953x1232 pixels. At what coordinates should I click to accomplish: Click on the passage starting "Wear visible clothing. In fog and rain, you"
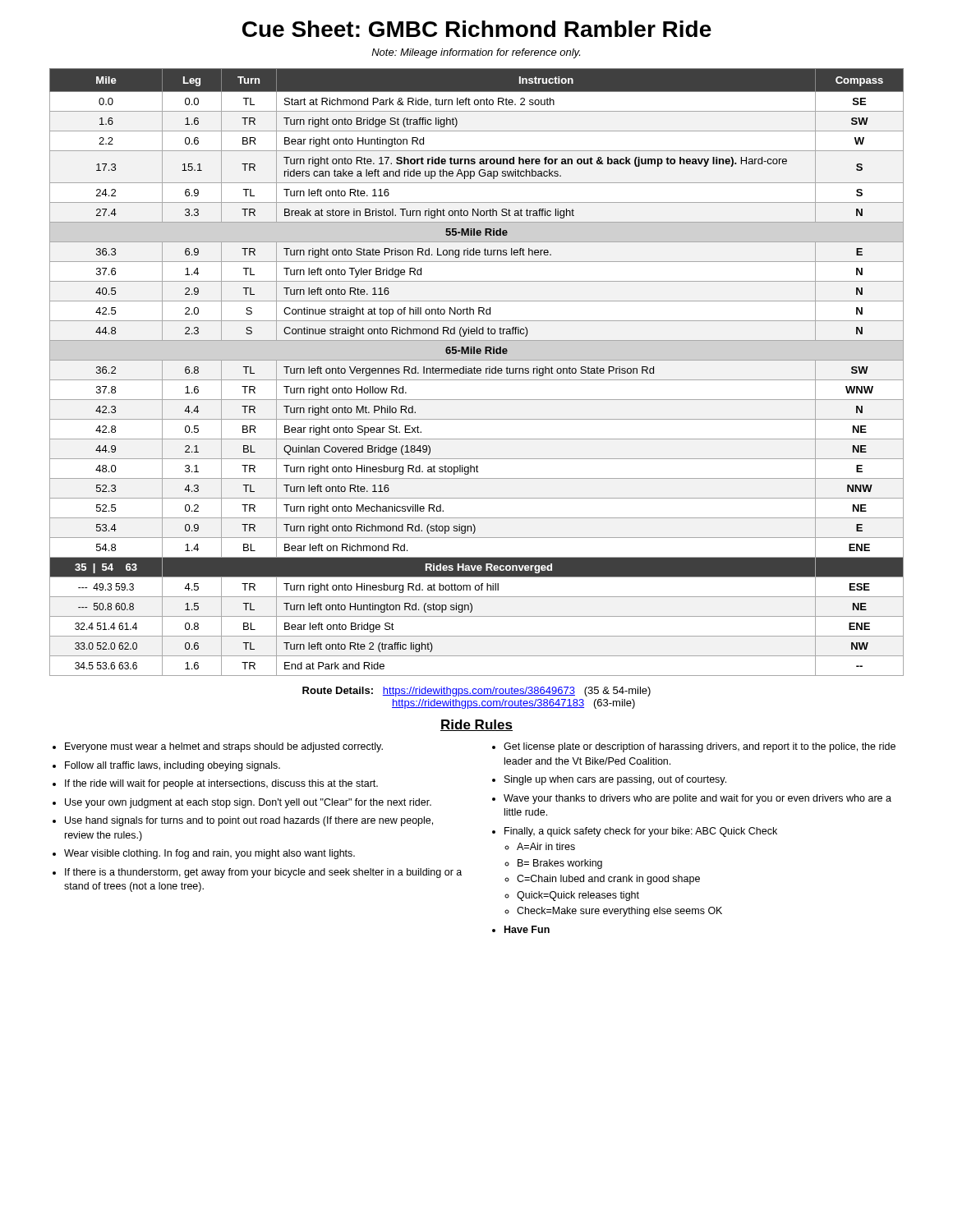click(210, 853)
